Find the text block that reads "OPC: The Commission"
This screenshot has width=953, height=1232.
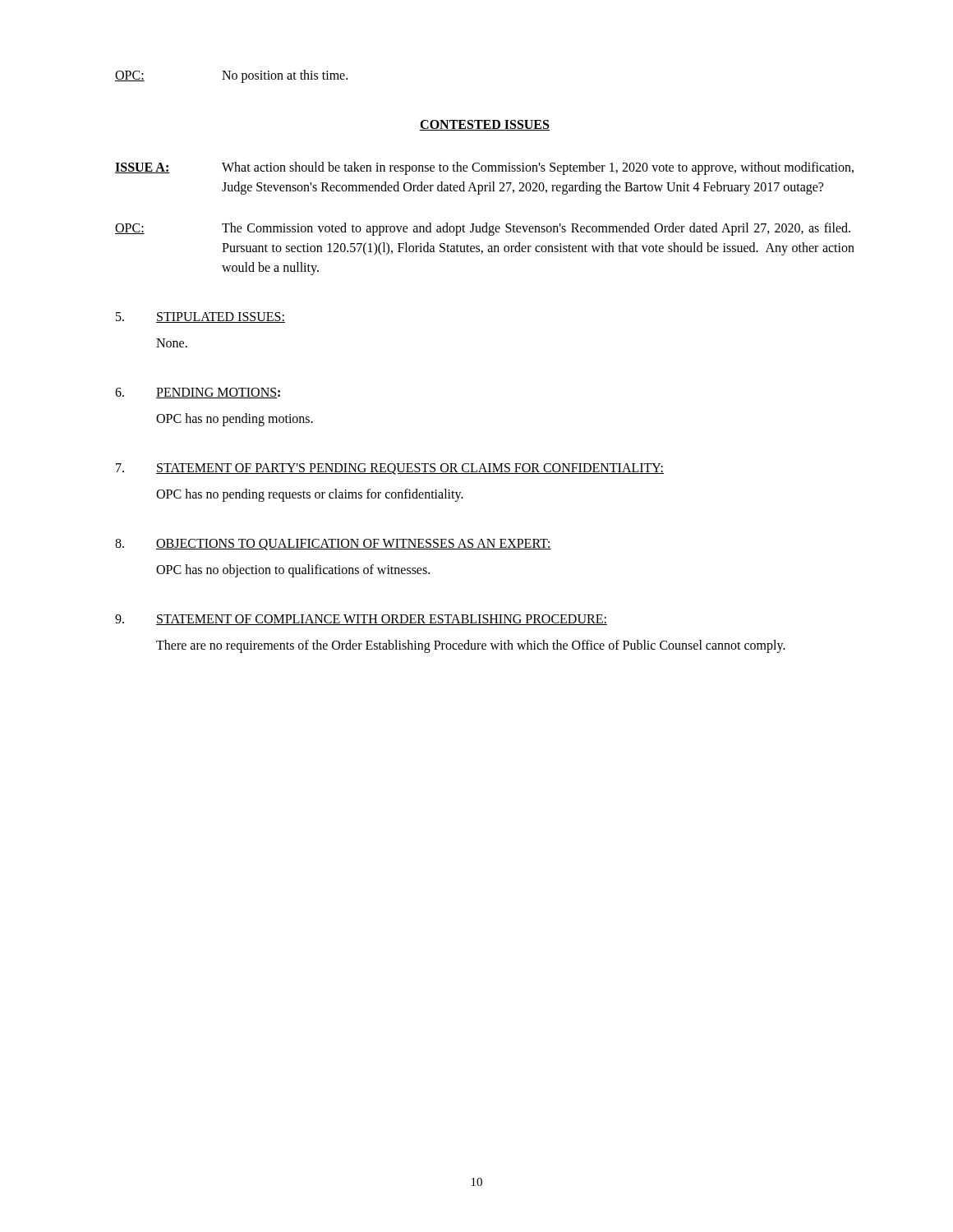pos(485,248)
